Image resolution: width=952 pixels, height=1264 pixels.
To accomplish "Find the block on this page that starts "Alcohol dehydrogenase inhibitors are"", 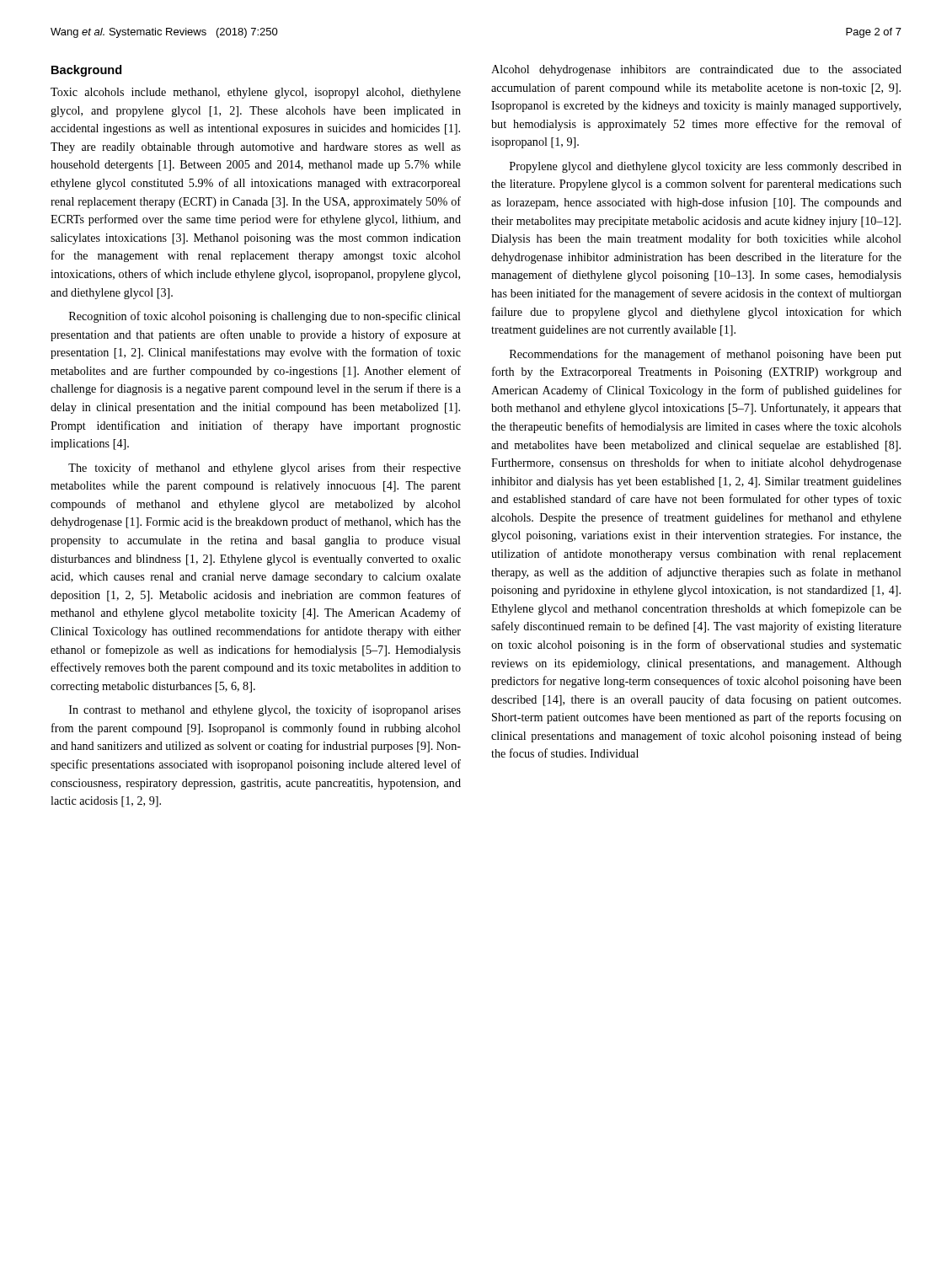I will pos(696,412).
